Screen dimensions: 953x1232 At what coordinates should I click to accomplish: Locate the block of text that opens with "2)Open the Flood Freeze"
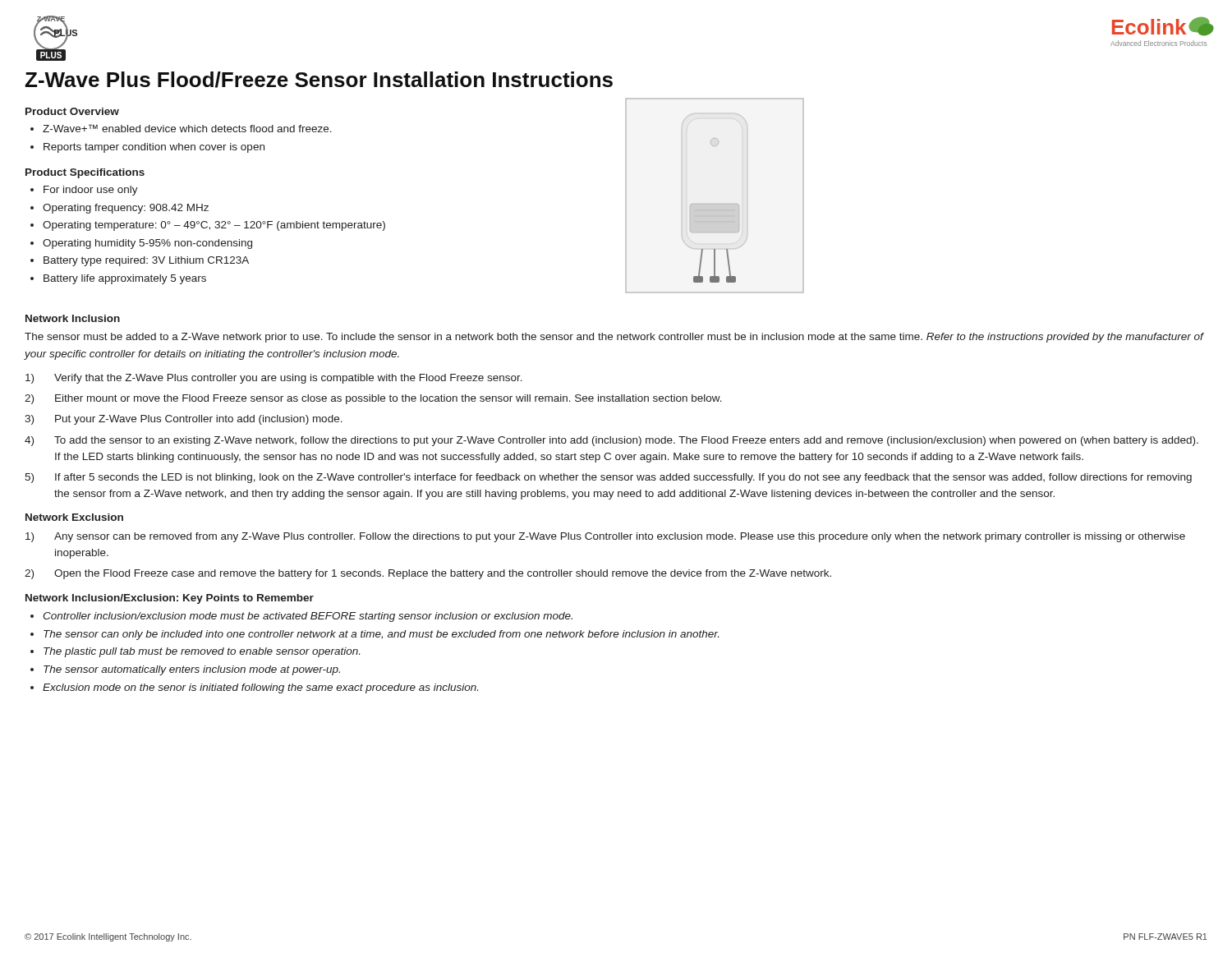click(x=616, y=574)
